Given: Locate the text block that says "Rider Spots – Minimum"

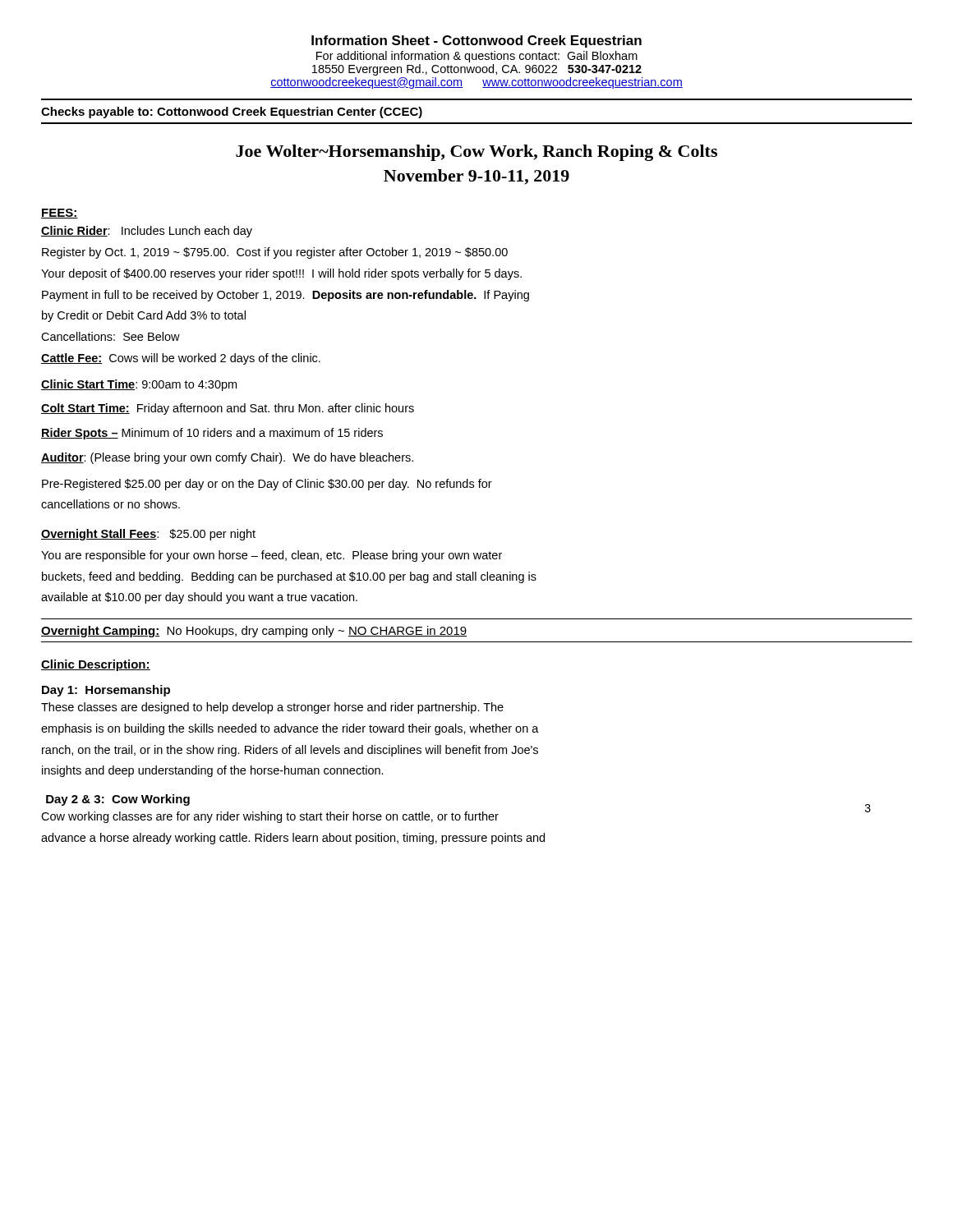Looking at the screenshot, I should (x=212, y=434).
